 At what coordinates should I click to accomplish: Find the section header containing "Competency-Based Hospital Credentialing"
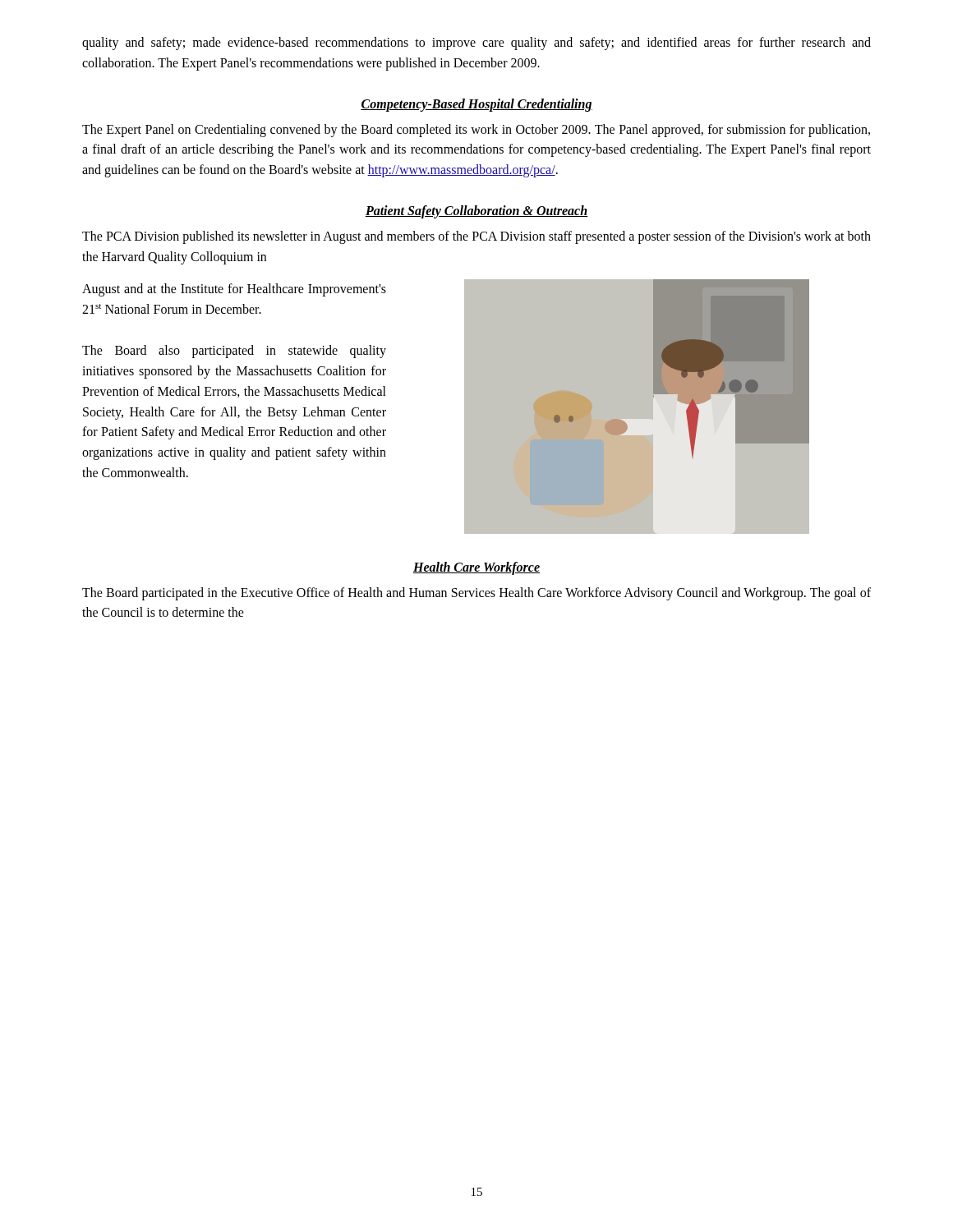(x=476, y=104)
